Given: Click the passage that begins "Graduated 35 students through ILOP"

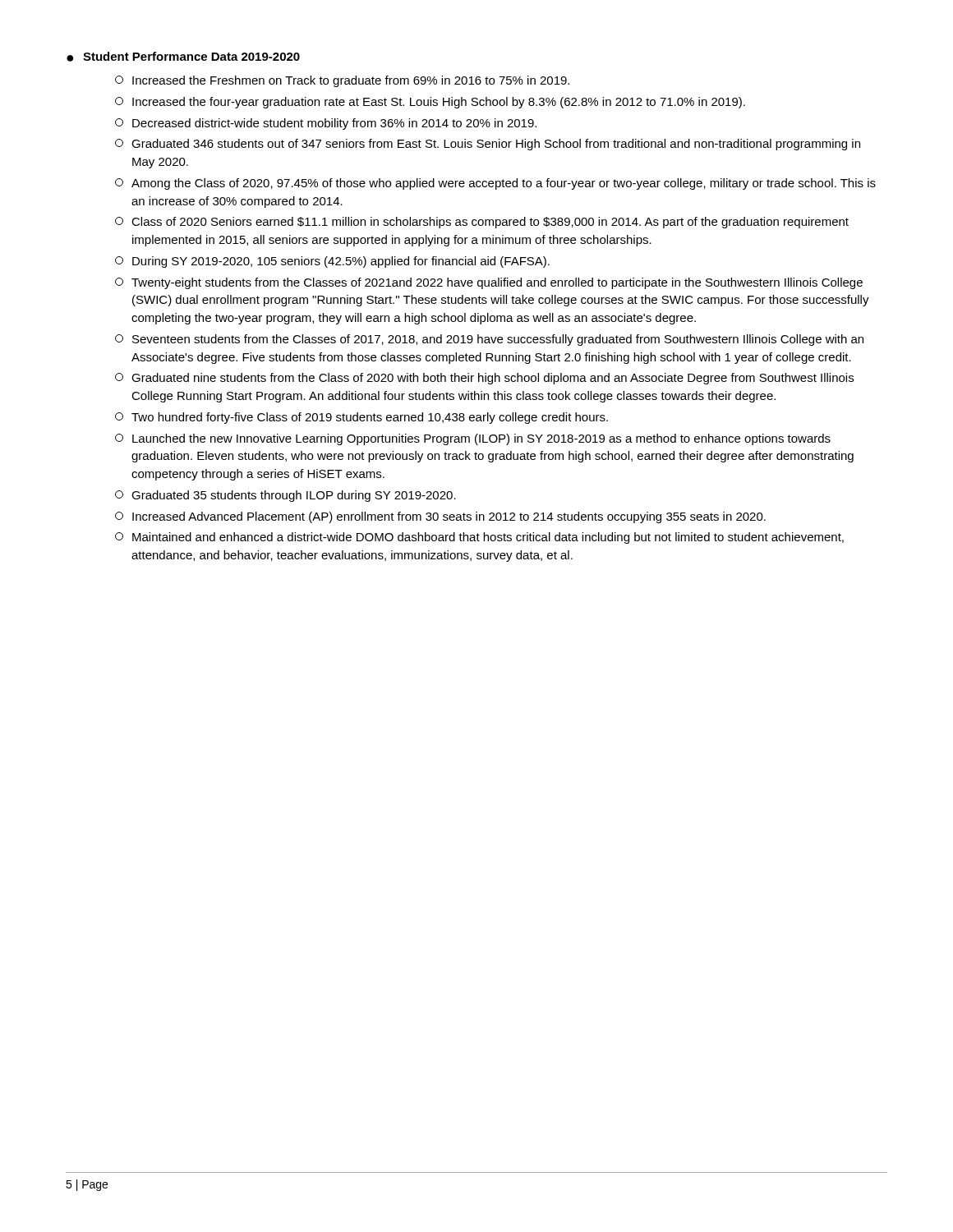Looking at the screenshot, I should pos(285,496).
